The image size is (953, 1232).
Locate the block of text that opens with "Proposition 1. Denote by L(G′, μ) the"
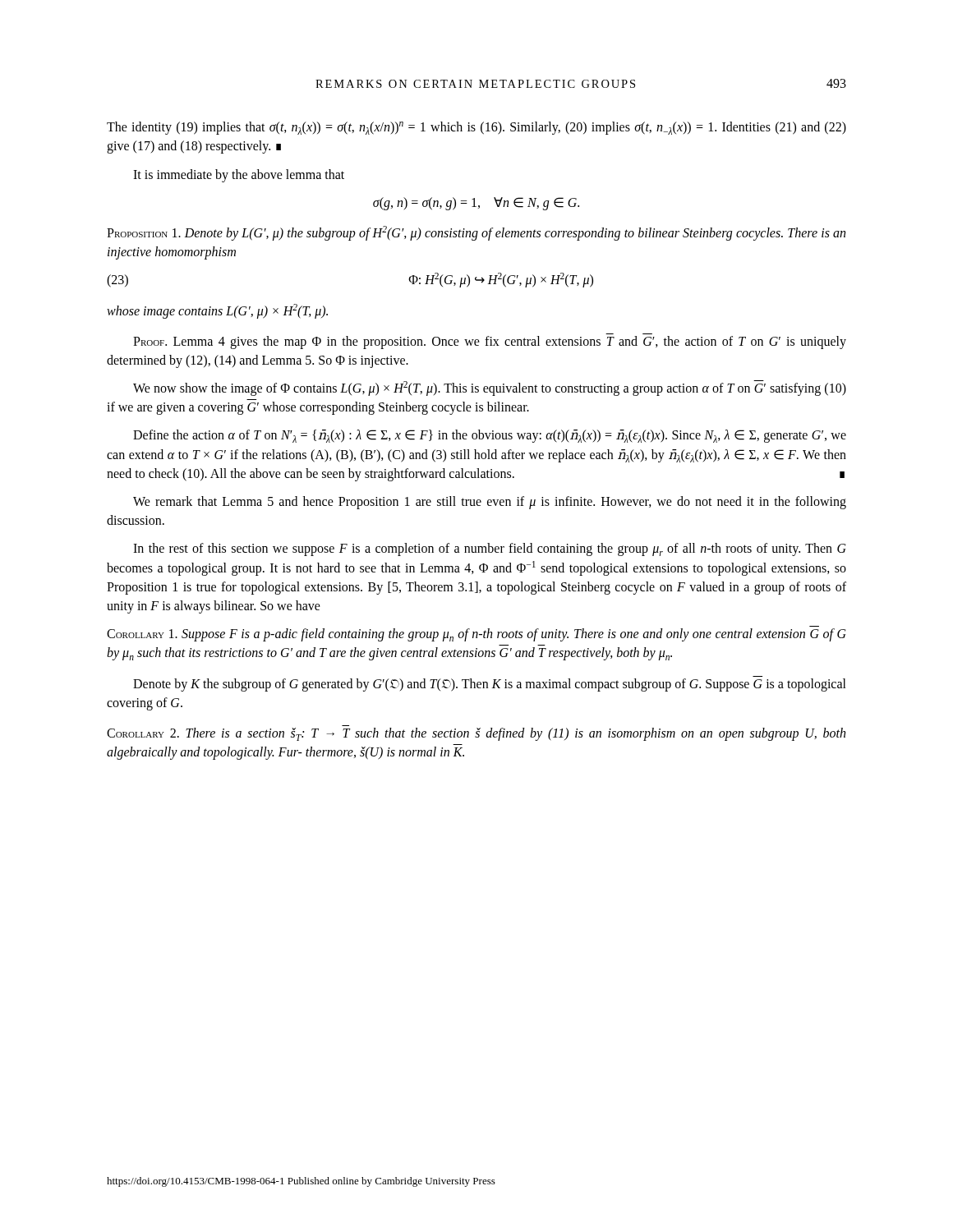[x=476, y=241]
